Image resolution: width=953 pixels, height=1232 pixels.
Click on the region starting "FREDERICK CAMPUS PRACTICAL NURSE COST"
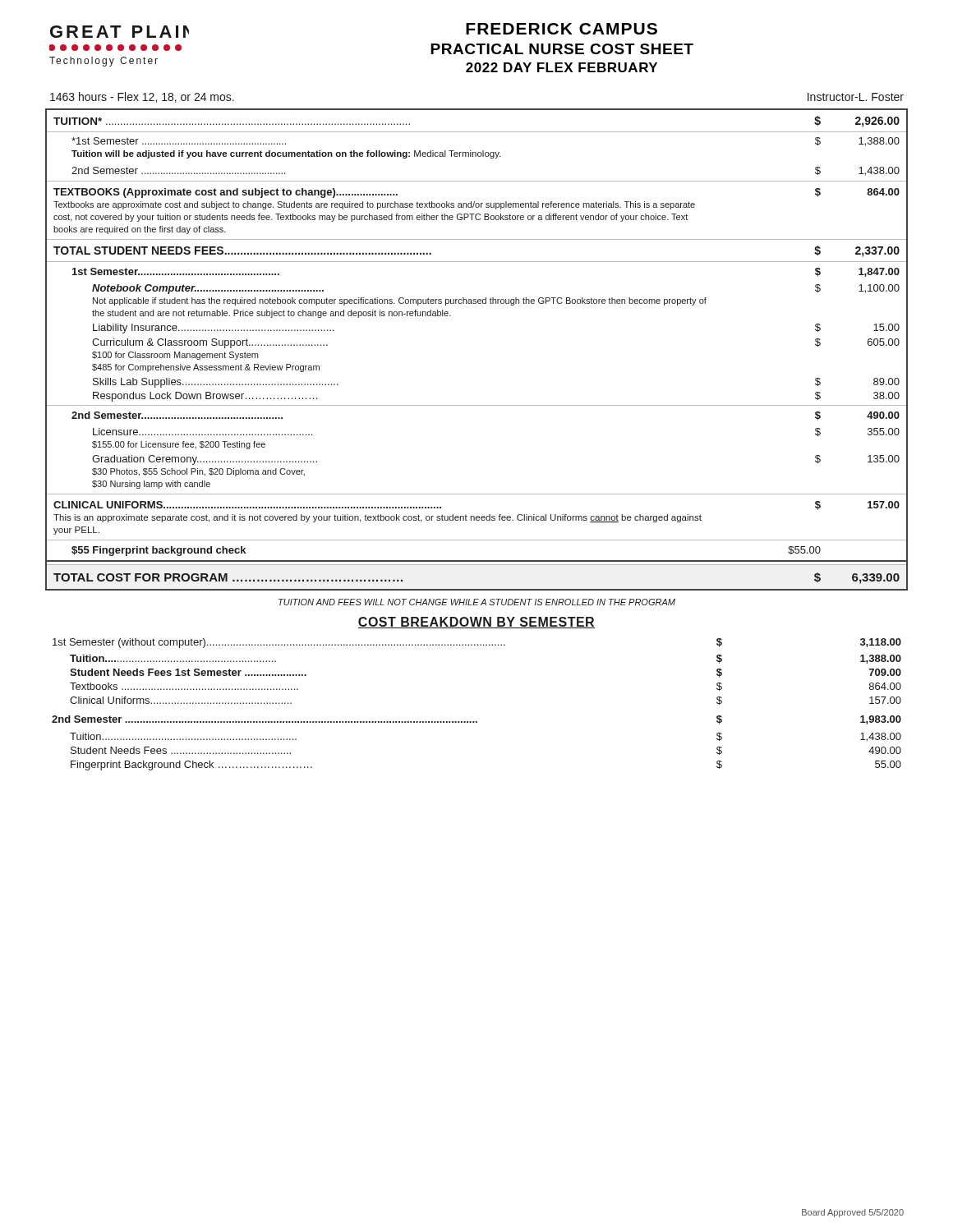pyautogui.click(x=562, y=48)
